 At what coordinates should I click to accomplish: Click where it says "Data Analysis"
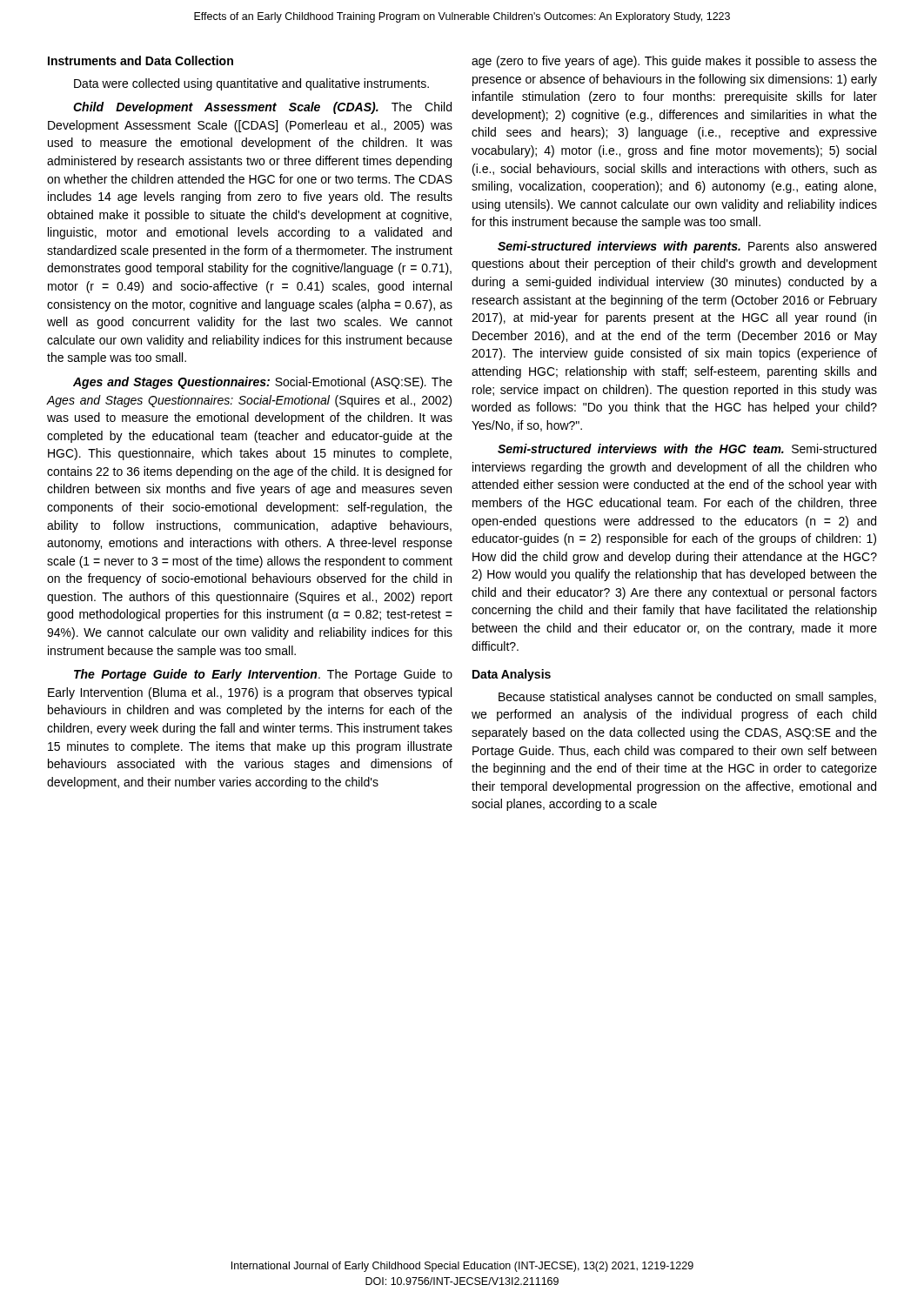click(511, 674)
